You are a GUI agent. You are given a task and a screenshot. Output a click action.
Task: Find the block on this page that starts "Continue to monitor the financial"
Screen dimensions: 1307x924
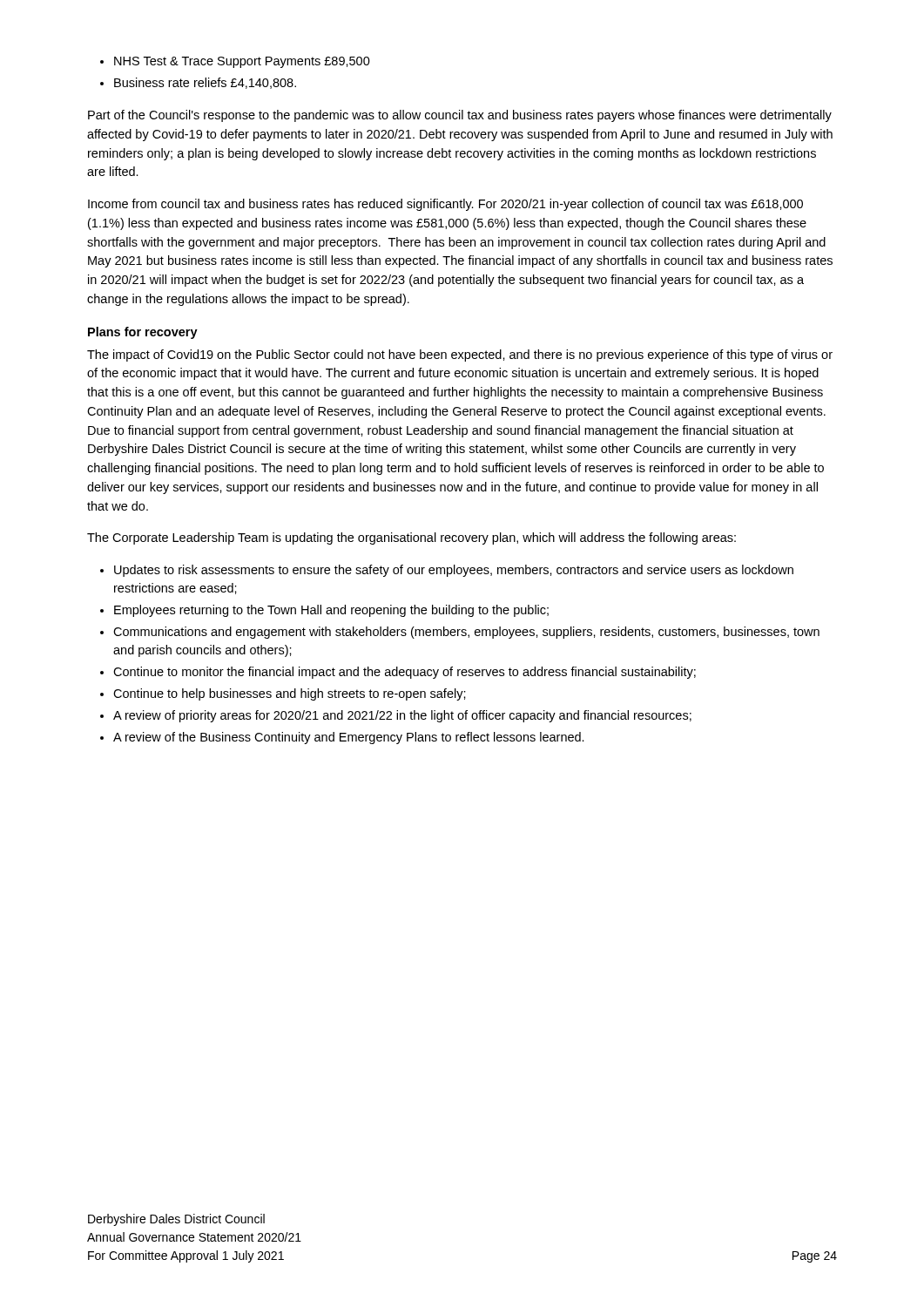tap(475, 672)
